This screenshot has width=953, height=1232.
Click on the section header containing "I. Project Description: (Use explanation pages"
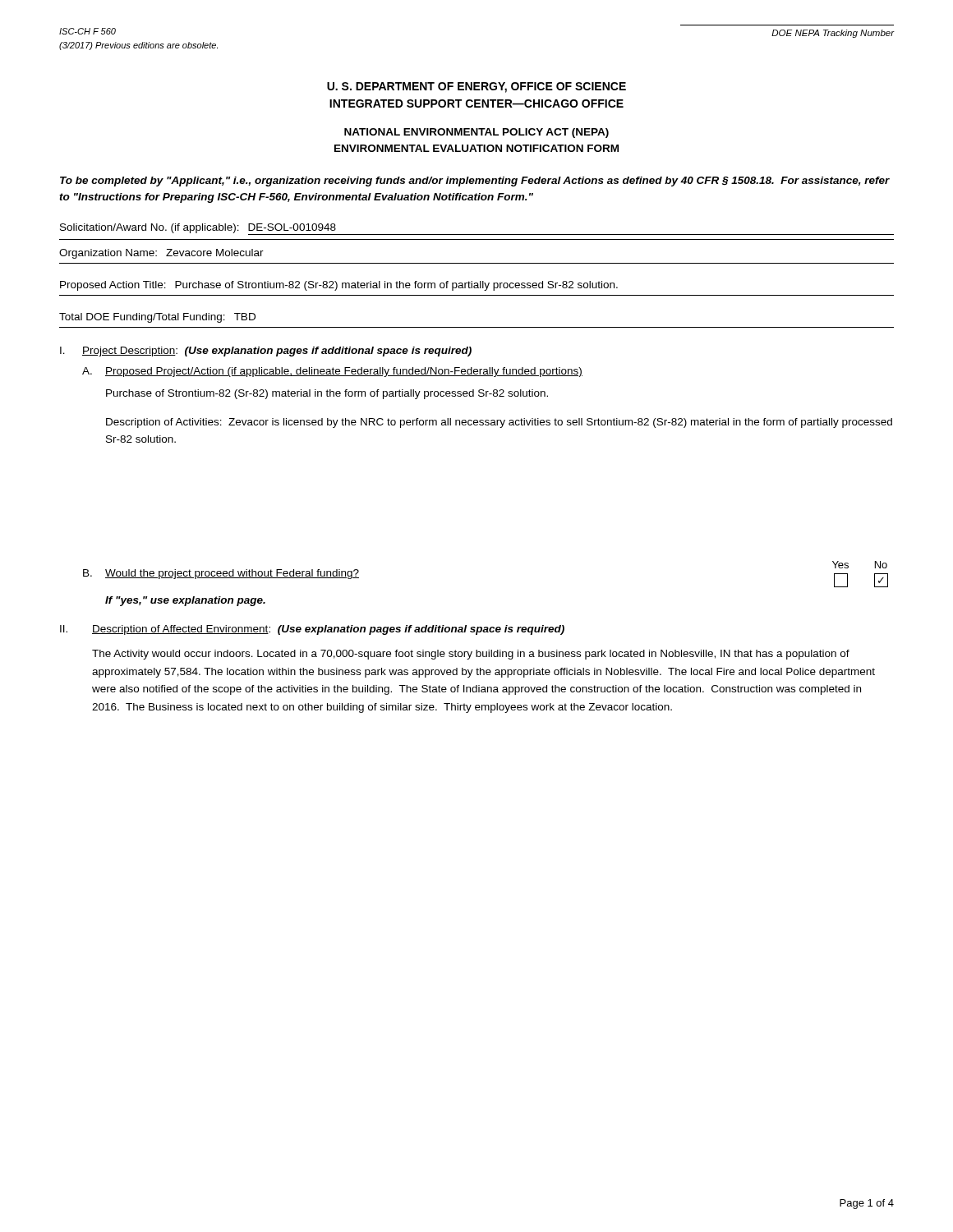[265, 351]
